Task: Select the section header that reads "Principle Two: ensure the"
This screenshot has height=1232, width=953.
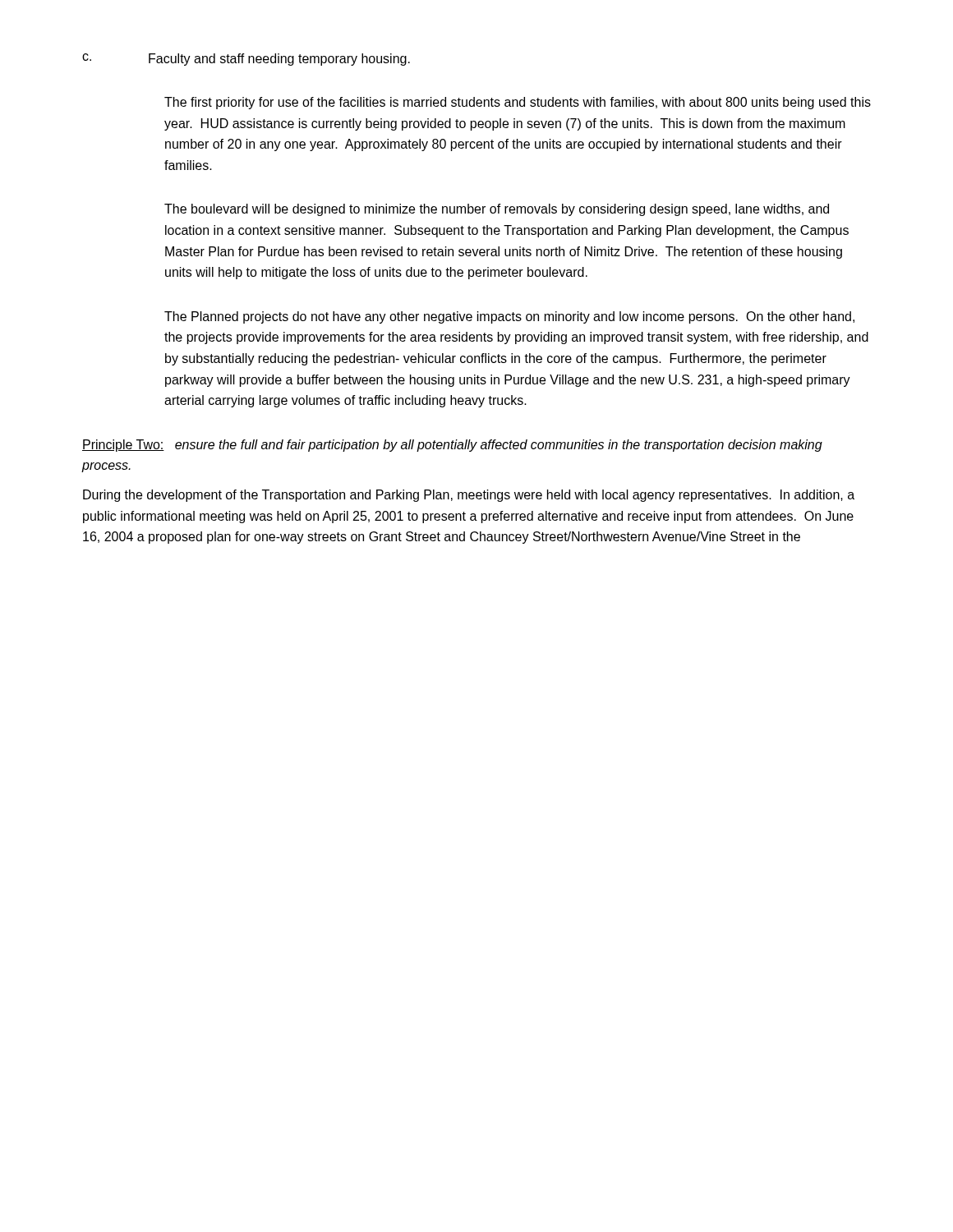Action: point(452,455)
